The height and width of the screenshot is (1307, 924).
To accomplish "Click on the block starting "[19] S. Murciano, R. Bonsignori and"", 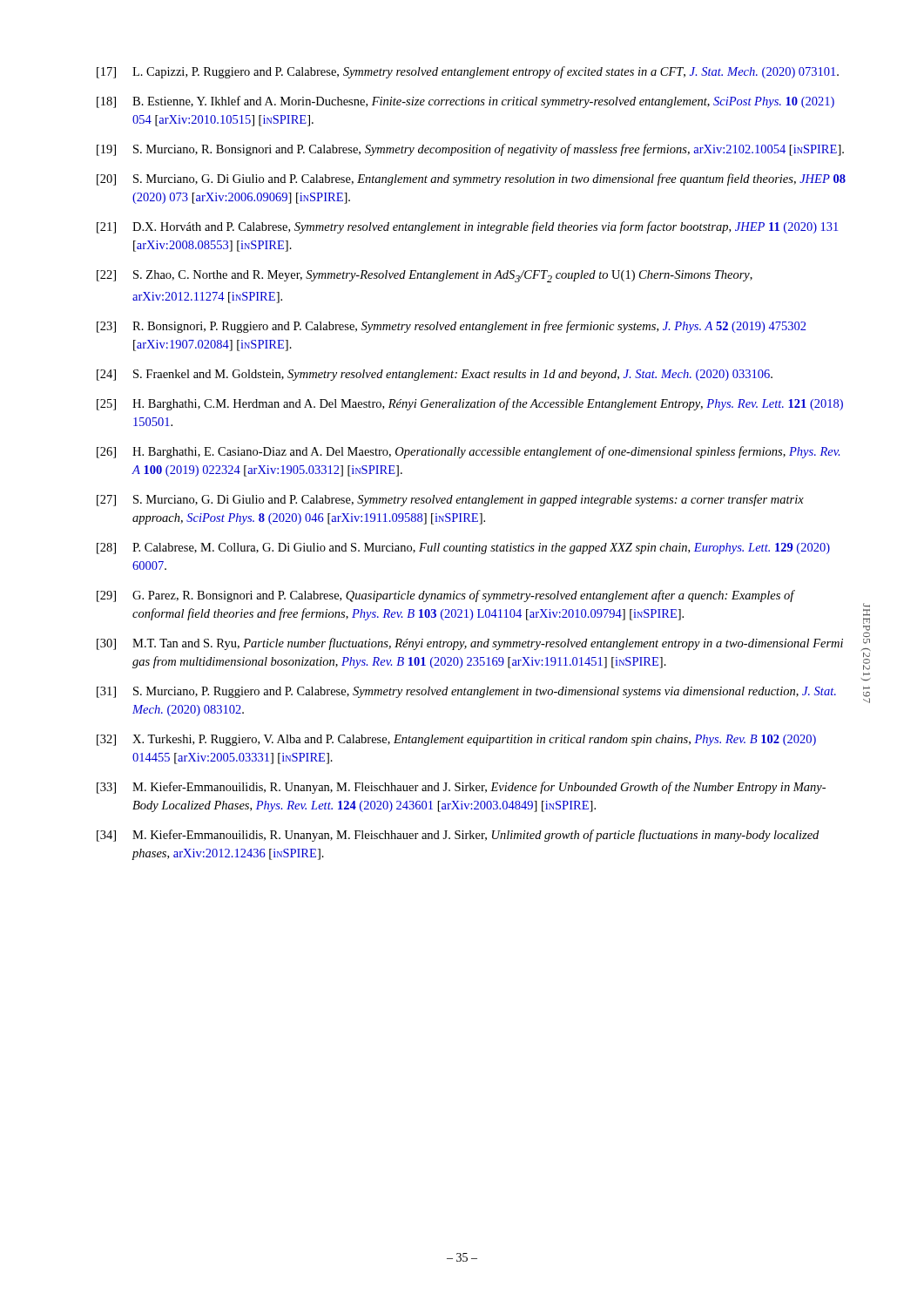I will (471, 150).
